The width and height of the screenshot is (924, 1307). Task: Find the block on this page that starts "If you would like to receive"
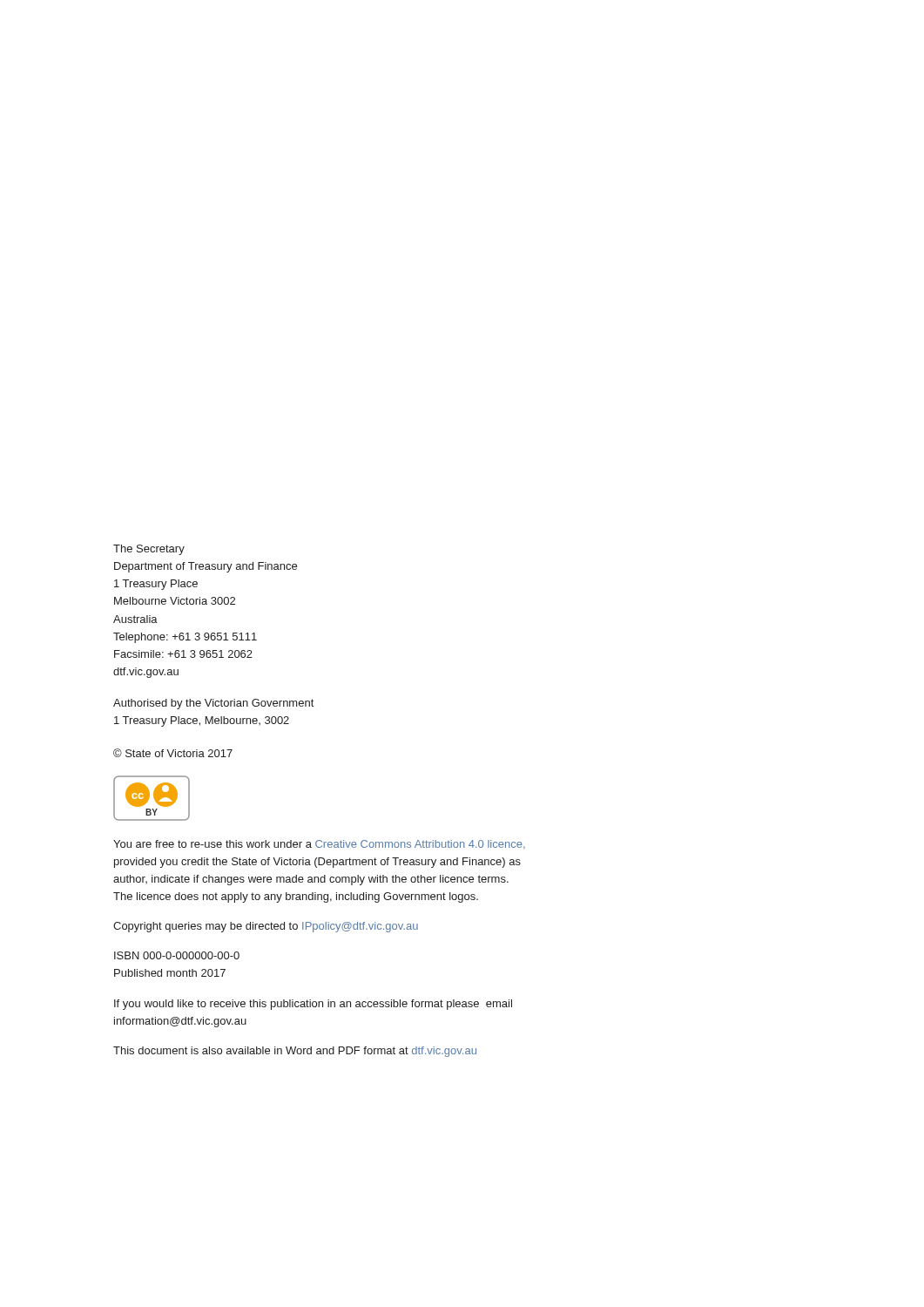pyautogui.click(x=313, y=1012)
